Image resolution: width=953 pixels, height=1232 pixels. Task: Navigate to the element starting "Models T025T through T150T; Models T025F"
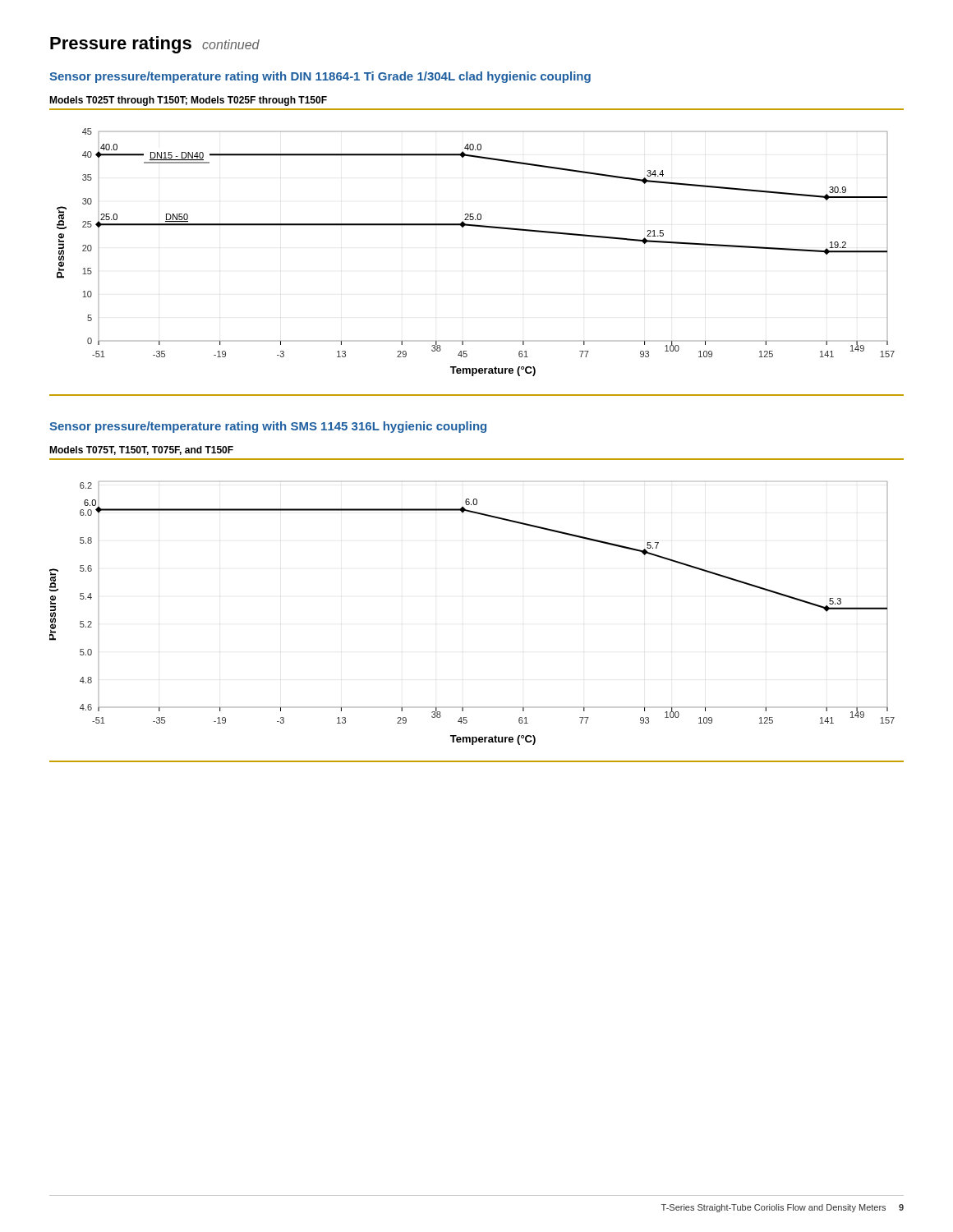click(188, 100)
